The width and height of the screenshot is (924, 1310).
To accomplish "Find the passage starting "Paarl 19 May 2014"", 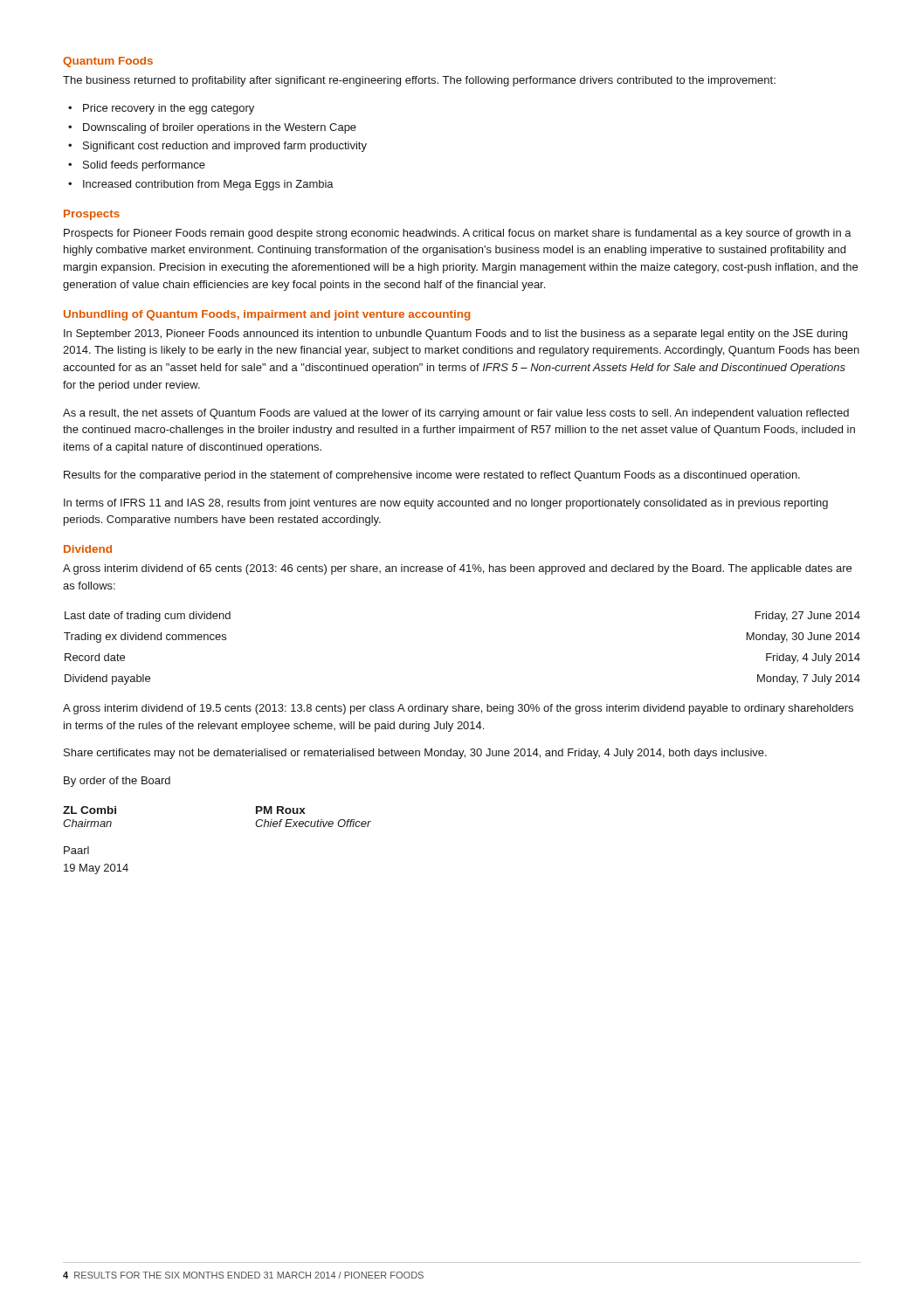I will 96,859.
